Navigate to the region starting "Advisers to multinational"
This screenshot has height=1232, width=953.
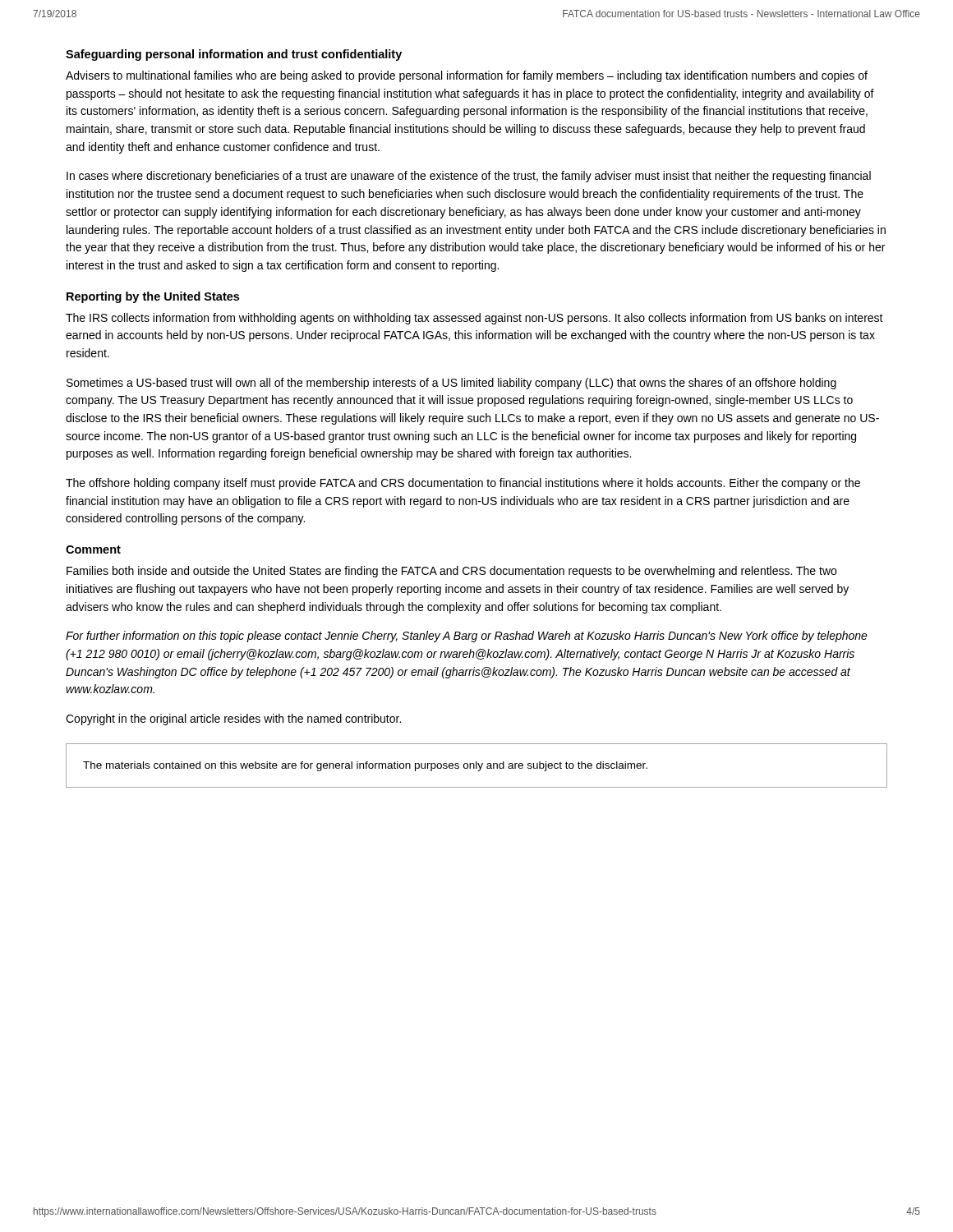470,111
